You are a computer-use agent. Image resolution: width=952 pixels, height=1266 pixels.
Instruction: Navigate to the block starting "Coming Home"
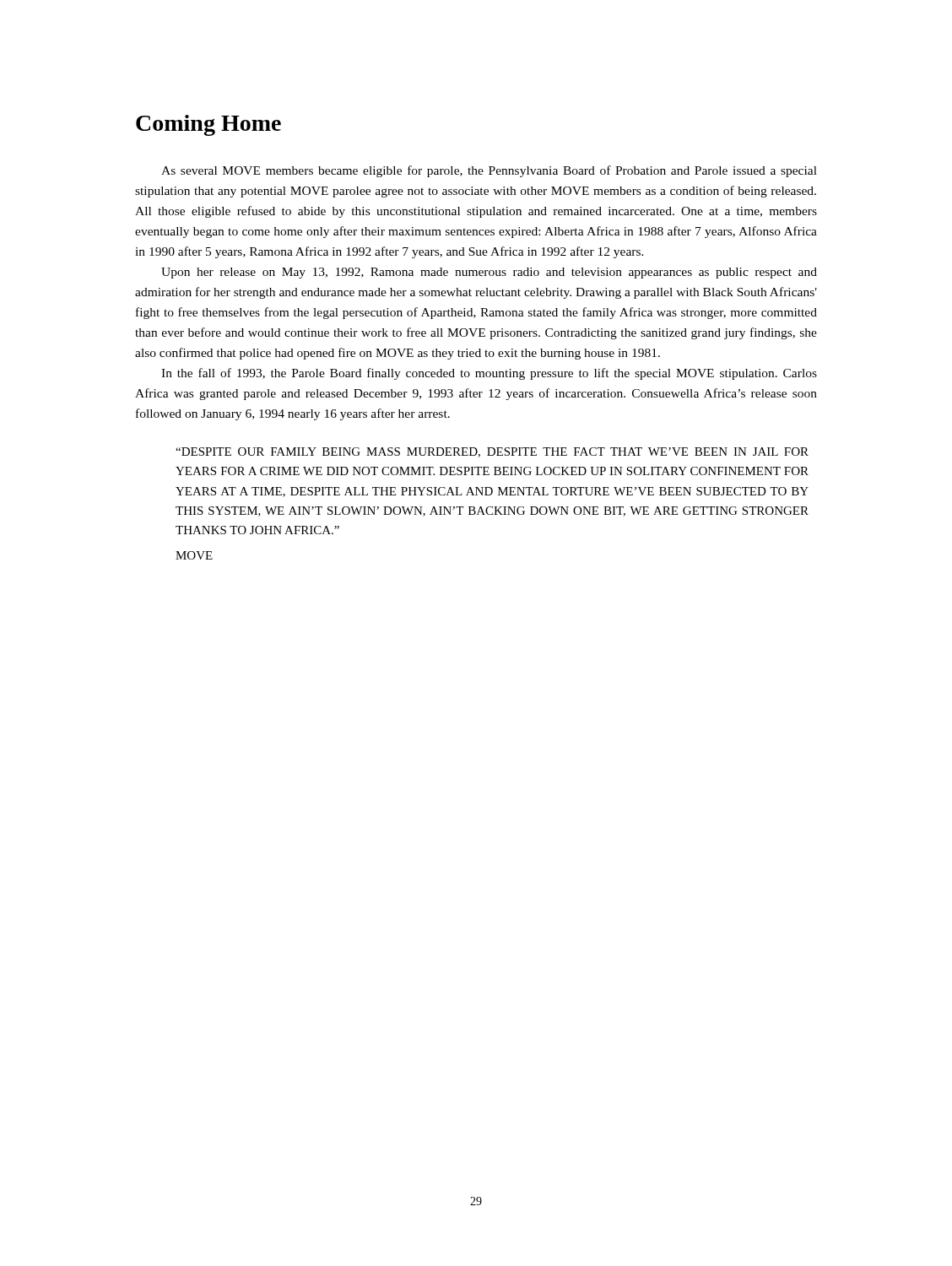tap(208, 123)
